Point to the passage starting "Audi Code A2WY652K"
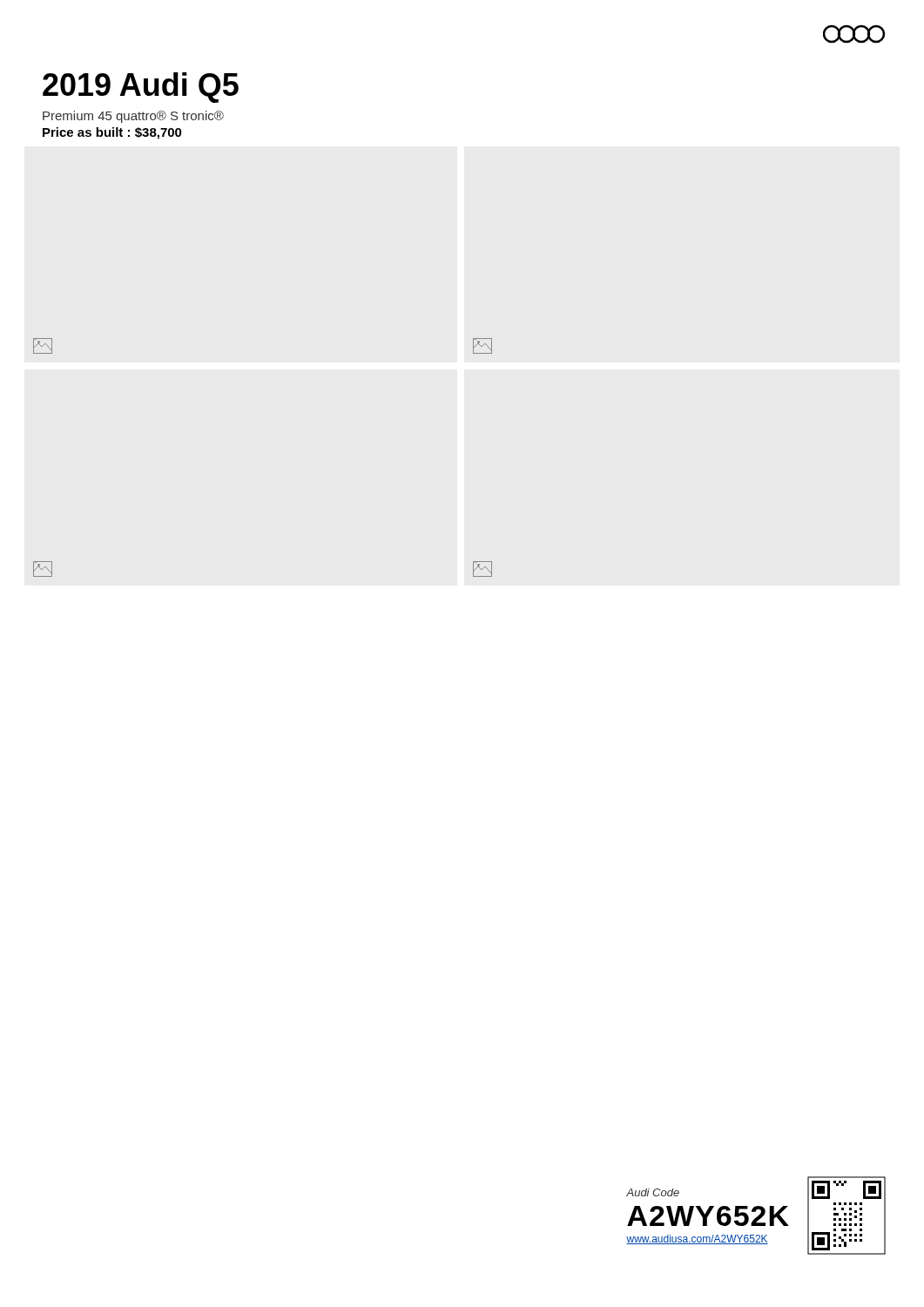Image resolution: width=924 pixels, height=1307 pixels. [x=708, y=1216]
